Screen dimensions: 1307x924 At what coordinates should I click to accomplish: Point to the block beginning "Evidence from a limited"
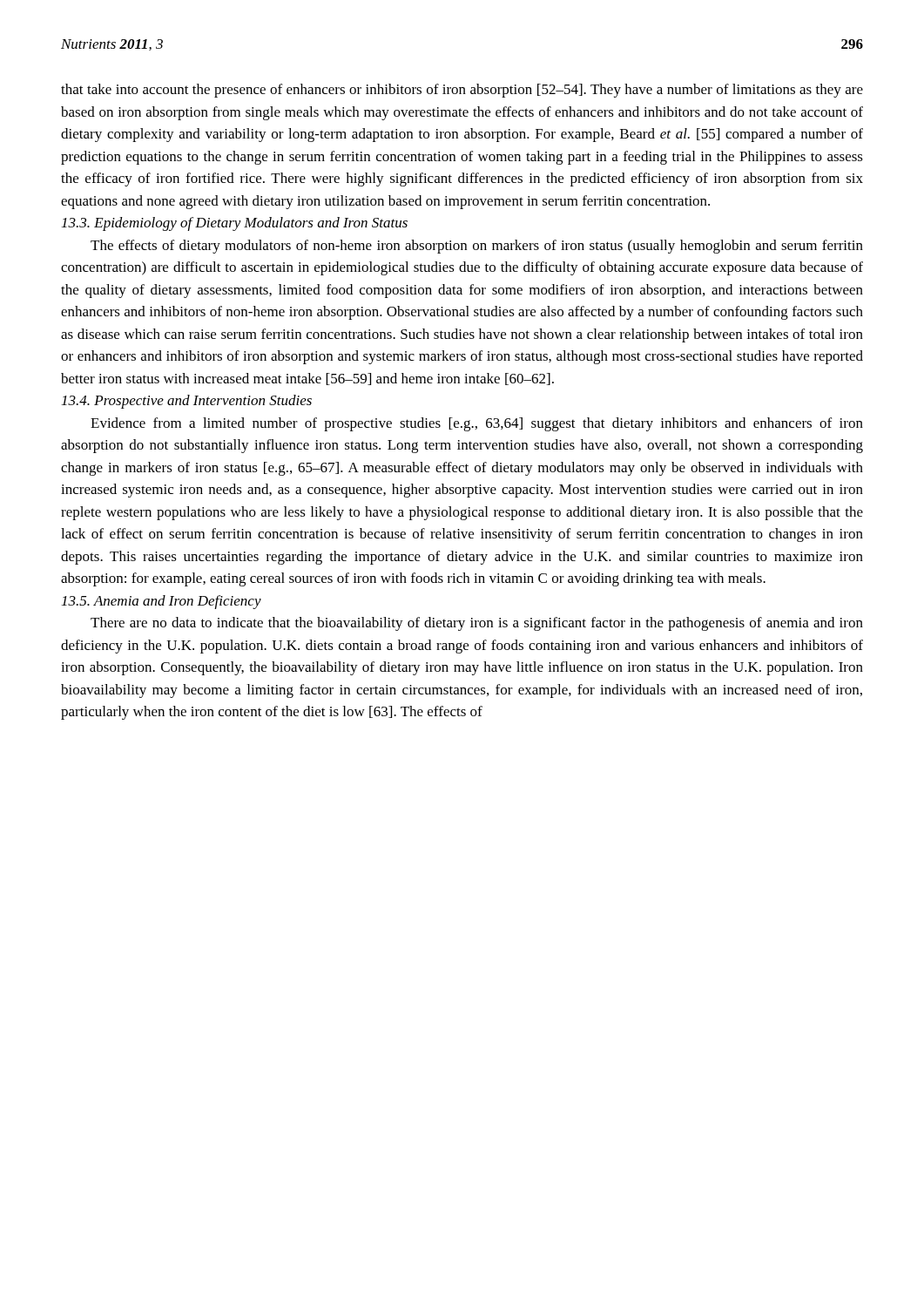(x=462, y=501)
